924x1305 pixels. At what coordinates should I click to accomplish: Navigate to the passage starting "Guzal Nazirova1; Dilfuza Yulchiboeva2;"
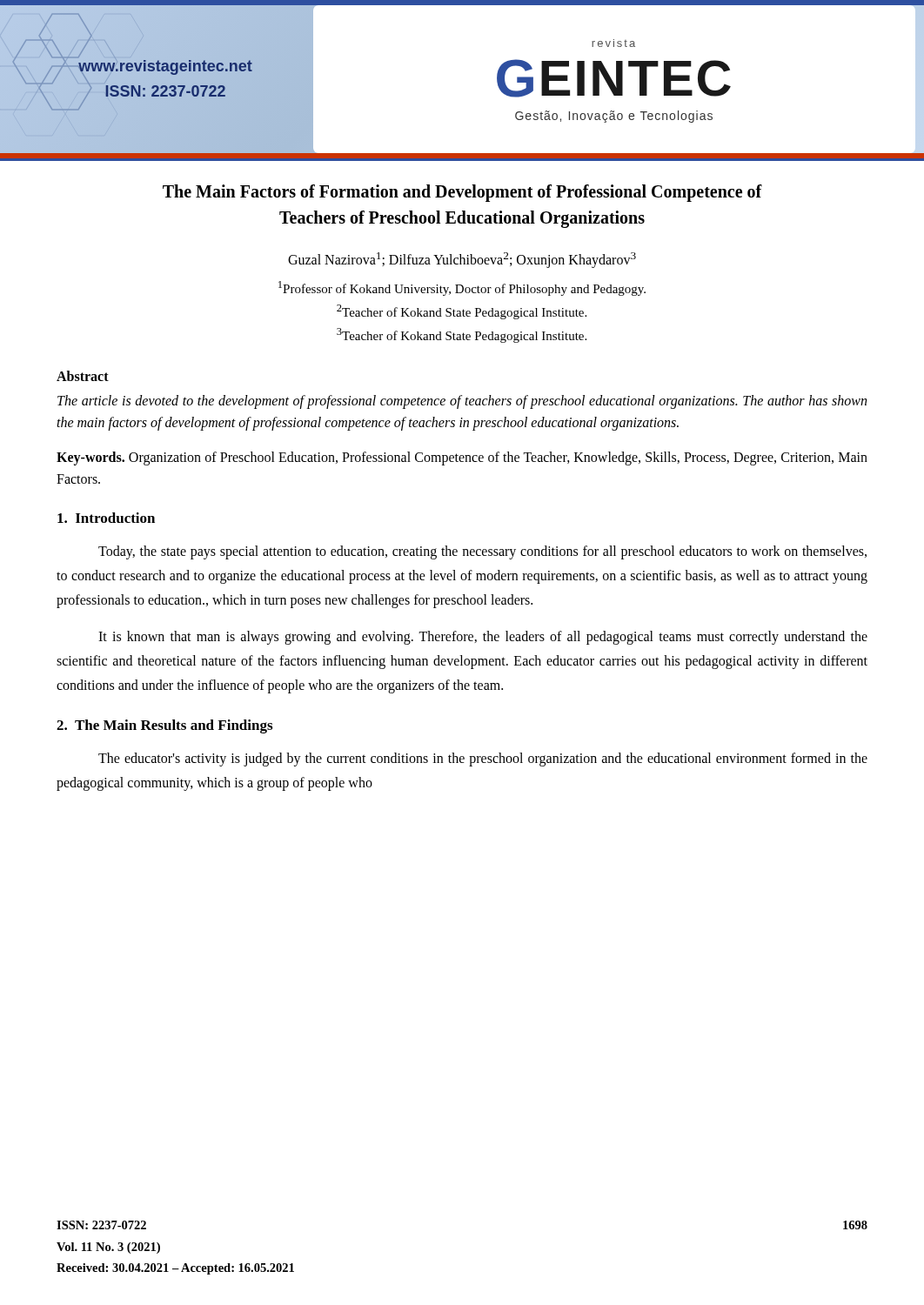pos(462,258)
